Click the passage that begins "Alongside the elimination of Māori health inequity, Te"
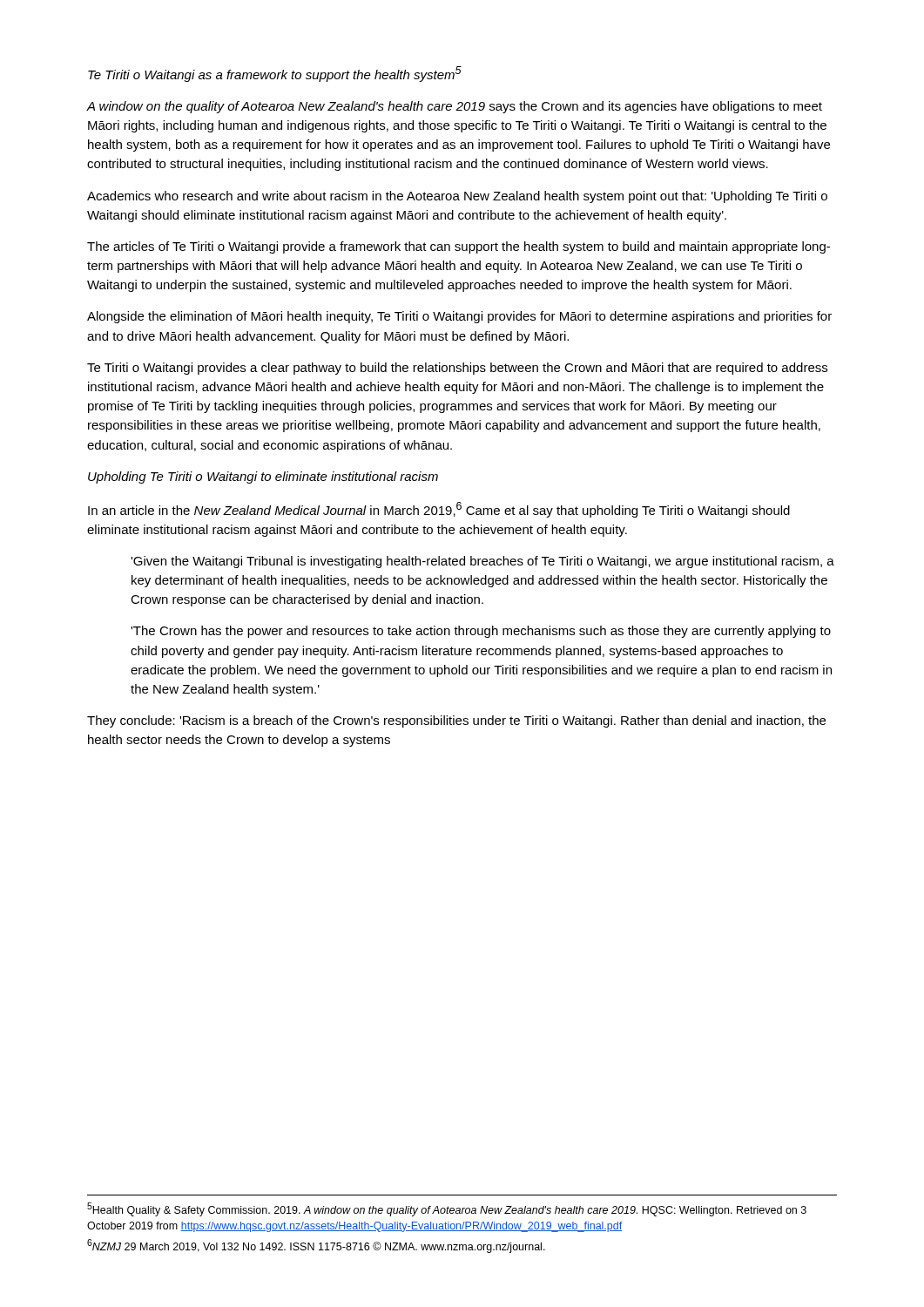 pyautogui.click(x=459, y=326)
